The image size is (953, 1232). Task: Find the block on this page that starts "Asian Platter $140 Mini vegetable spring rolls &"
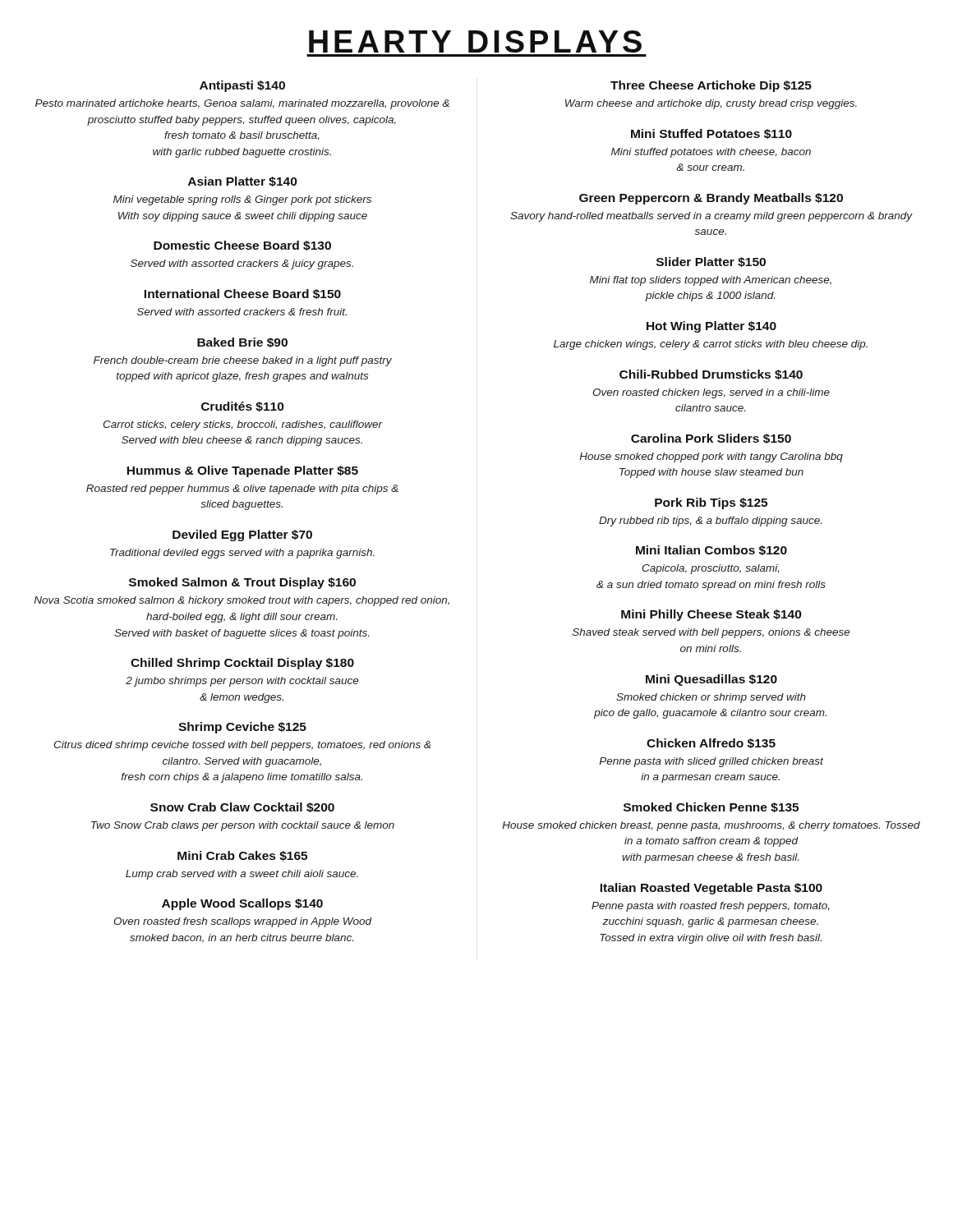point(242,199)
